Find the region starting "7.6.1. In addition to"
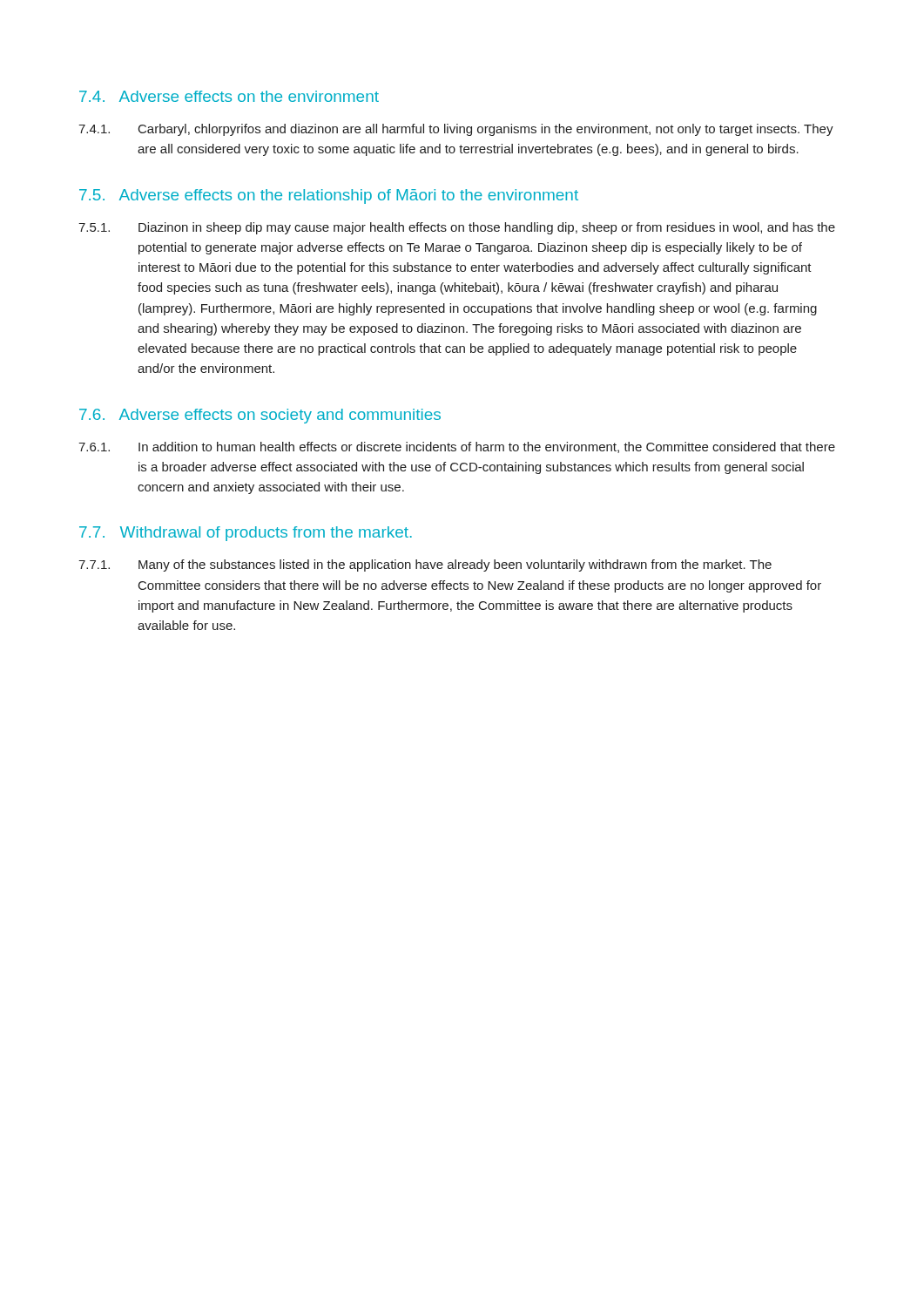 click(458, 467)
